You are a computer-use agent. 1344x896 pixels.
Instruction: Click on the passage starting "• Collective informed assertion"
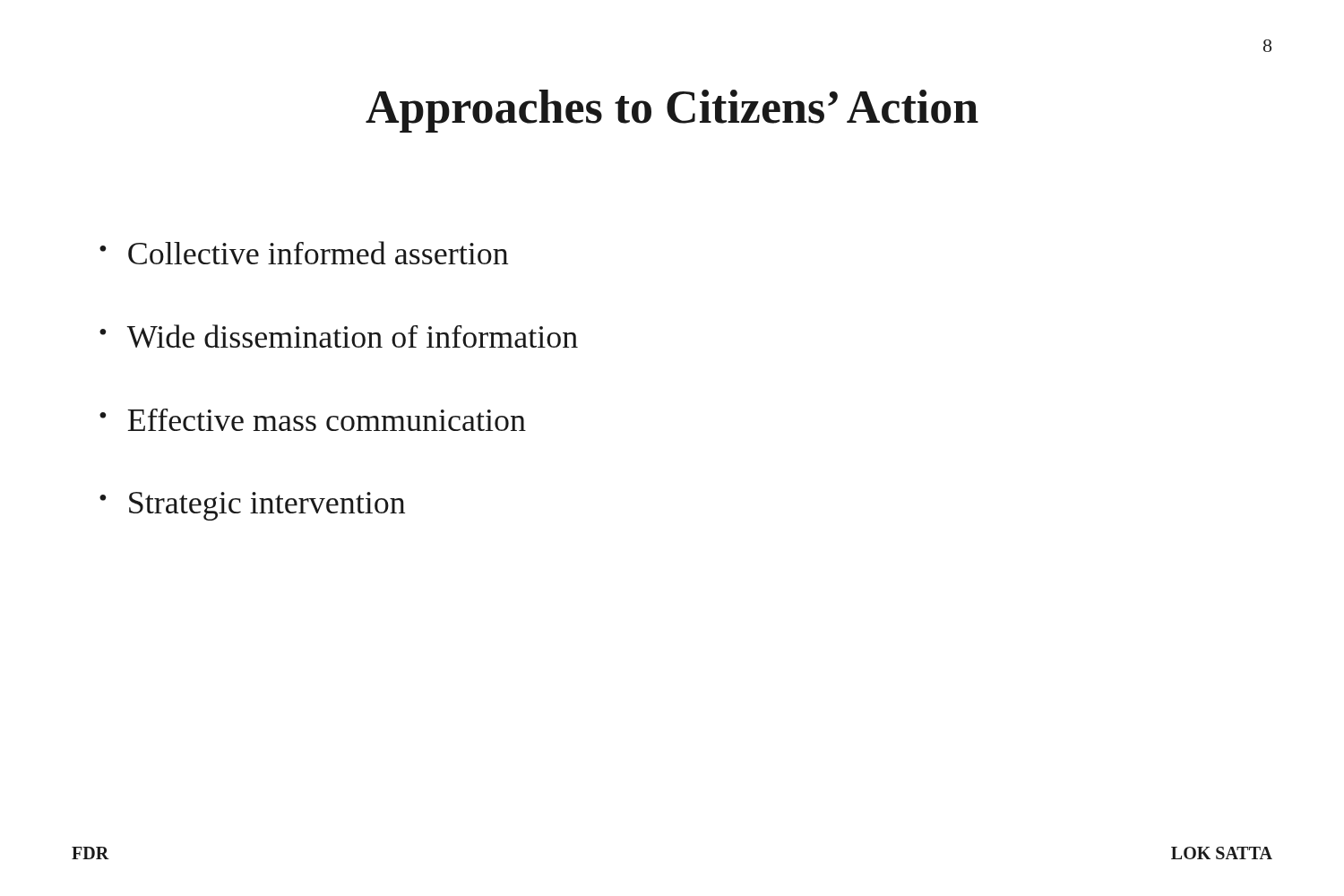[x=304, y=254]
